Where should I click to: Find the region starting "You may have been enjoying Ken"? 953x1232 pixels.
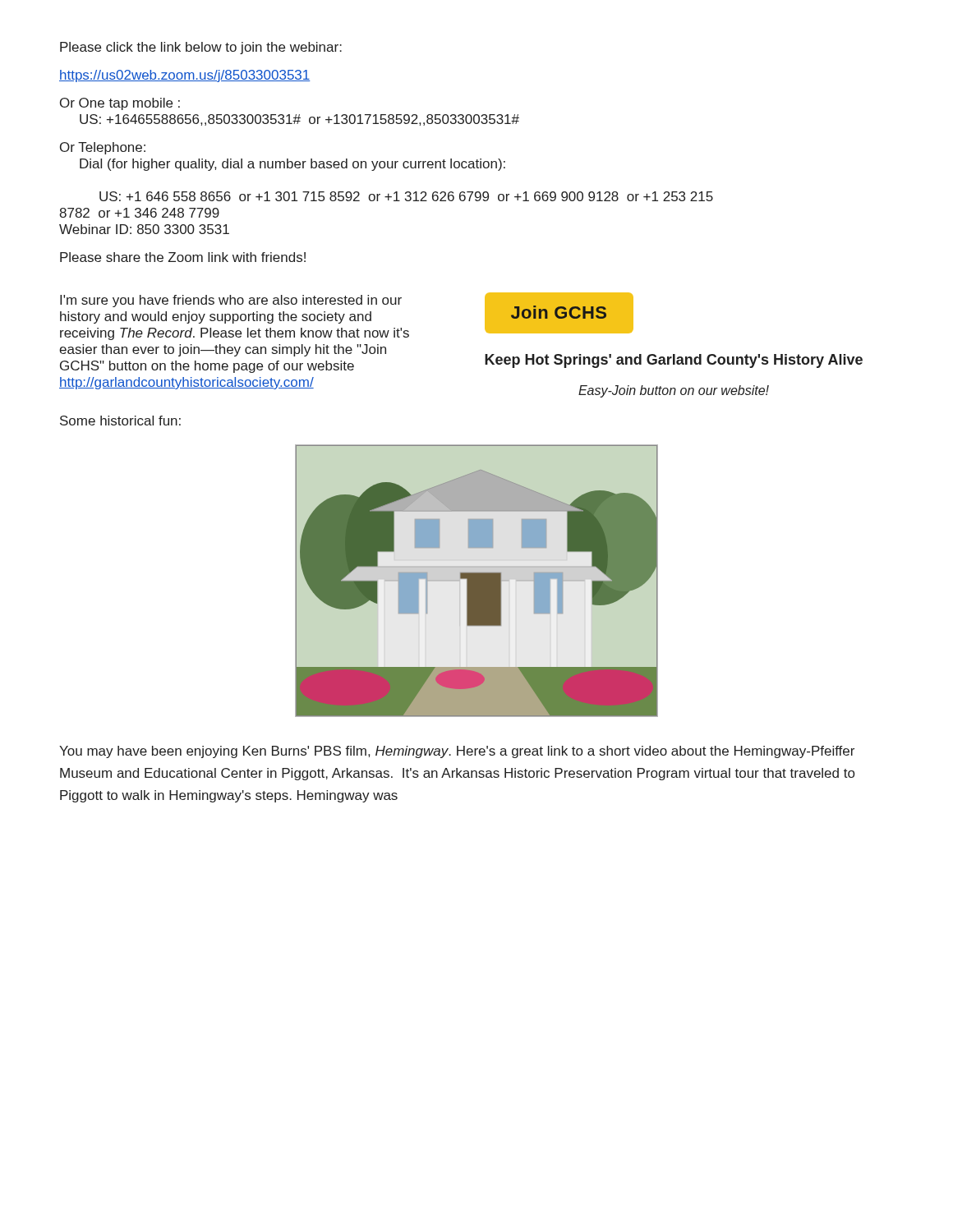(457, 773)
